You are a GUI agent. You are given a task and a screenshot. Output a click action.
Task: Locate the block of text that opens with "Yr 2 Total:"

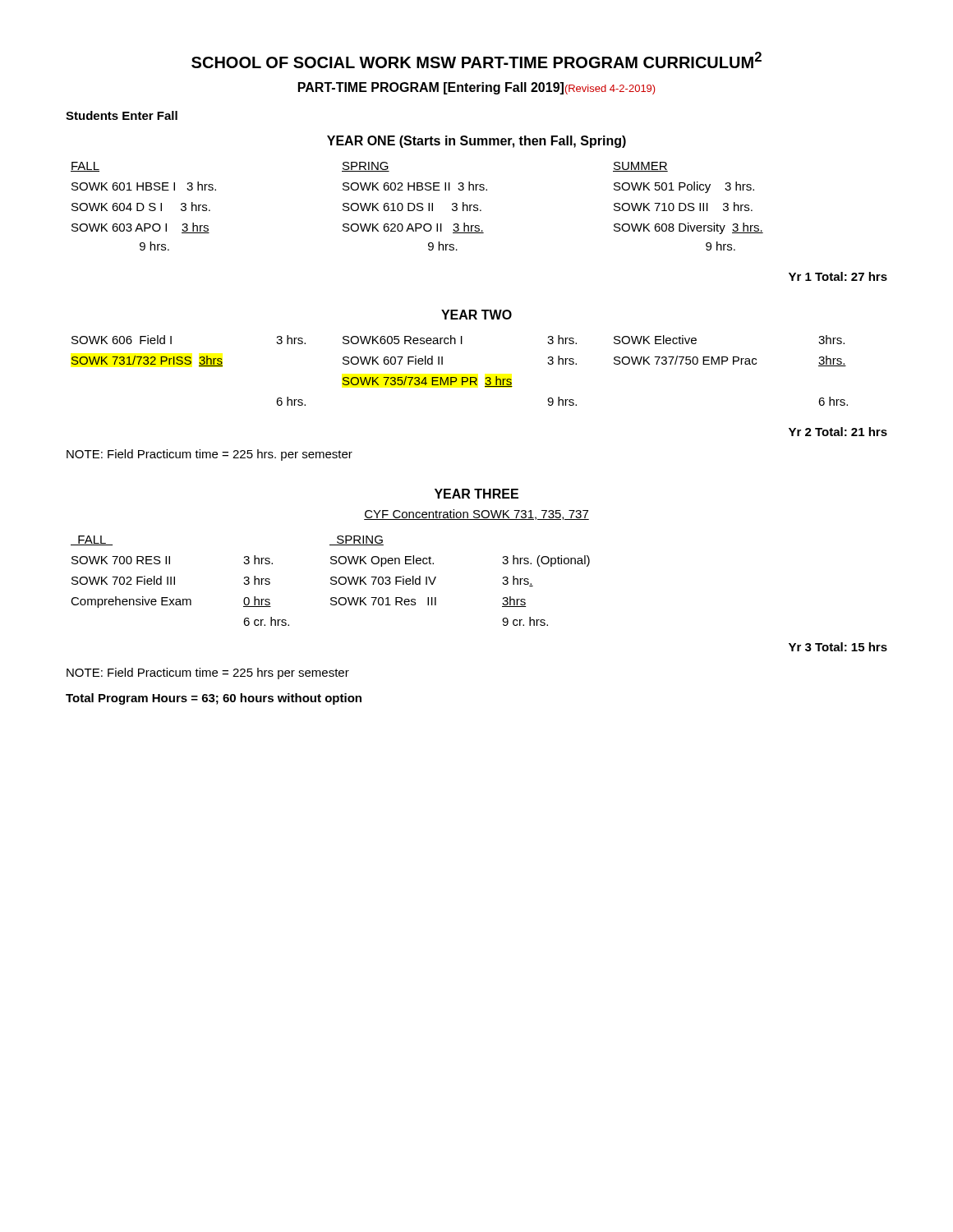(838, 431)
